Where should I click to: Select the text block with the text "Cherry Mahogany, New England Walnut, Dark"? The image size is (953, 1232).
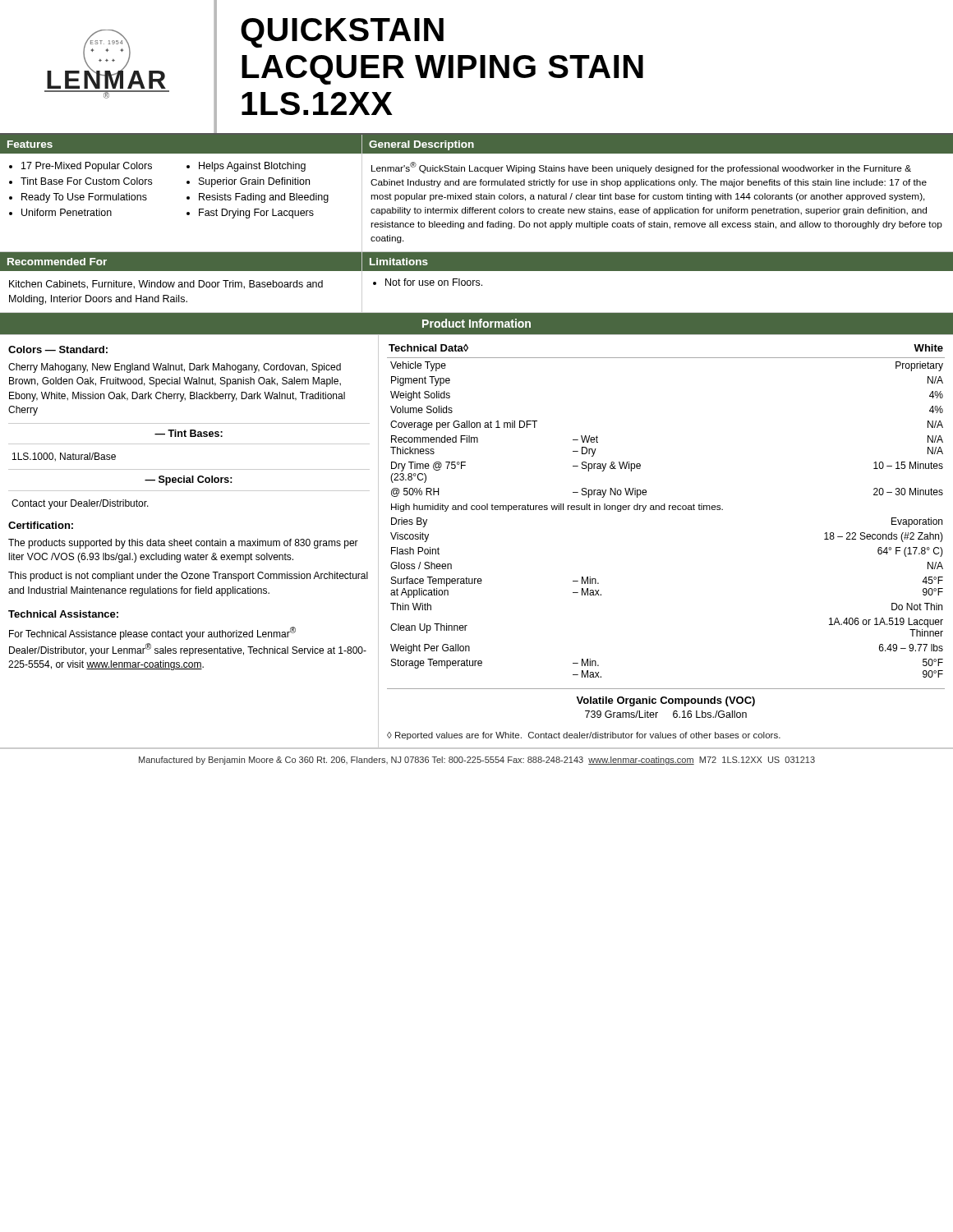click(177, 389)
